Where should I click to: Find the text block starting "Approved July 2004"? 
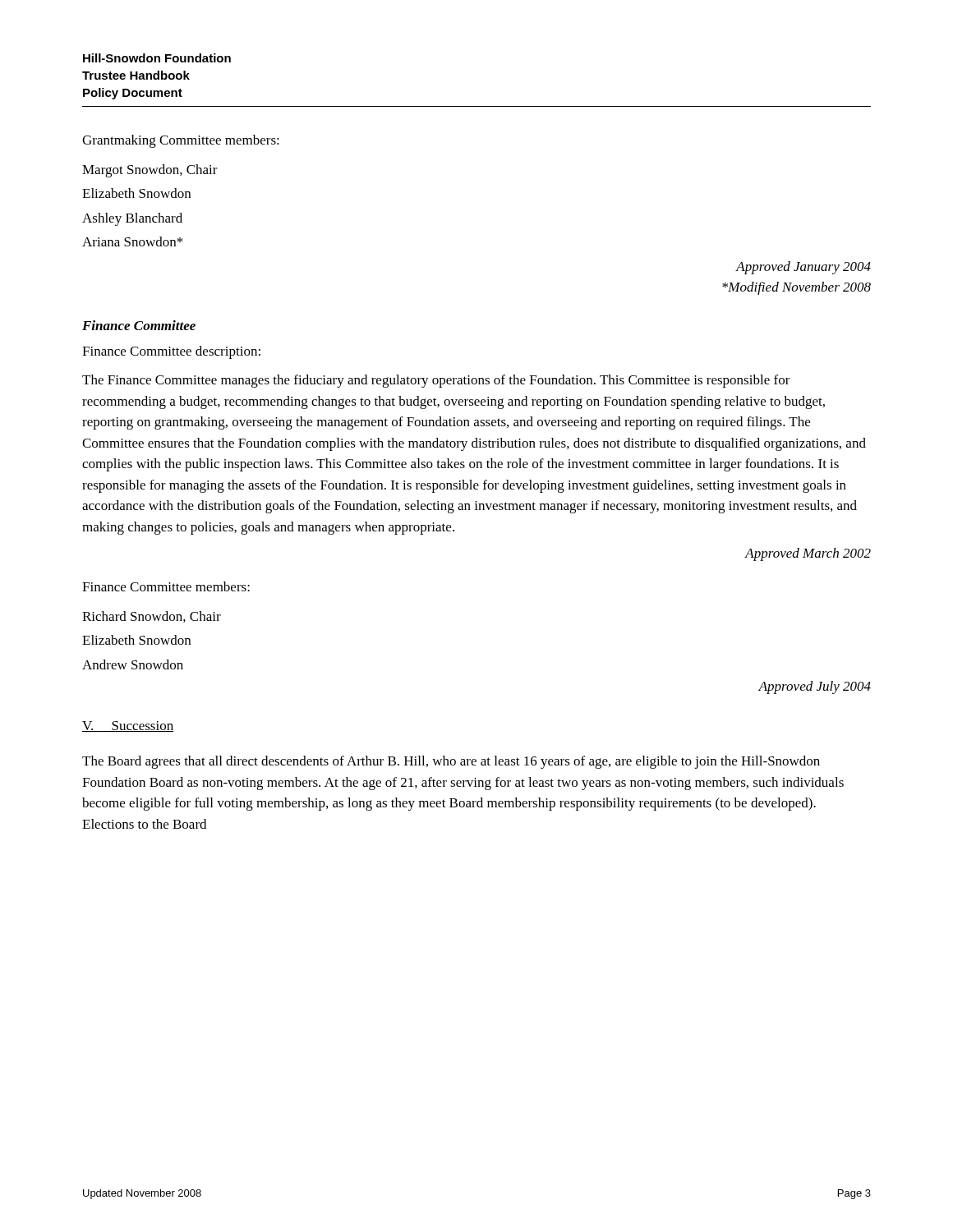[815, 686]
